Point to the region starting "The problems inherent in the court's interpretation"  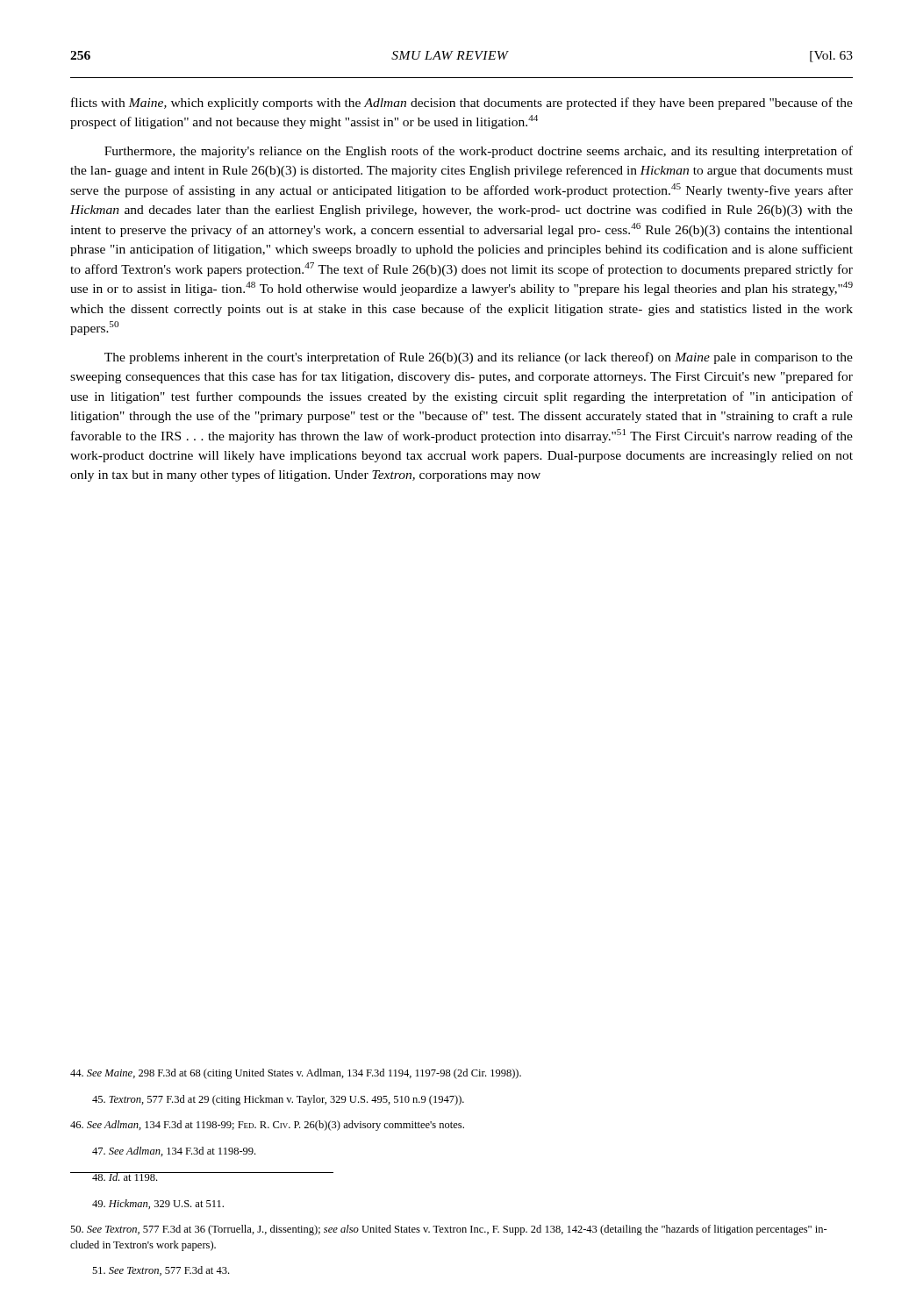click(462, 416)
